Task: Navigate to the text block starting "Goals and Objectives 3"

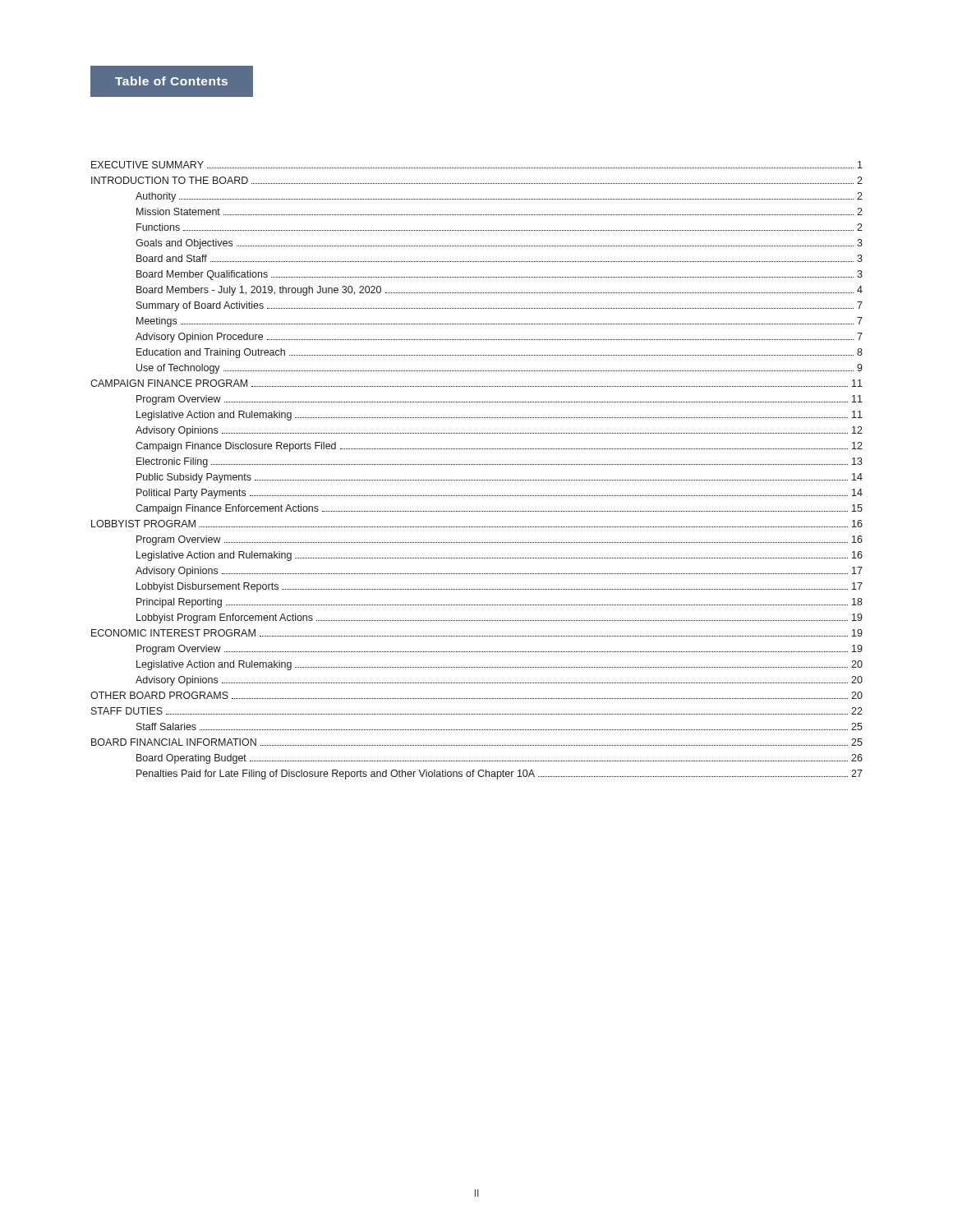Action: (499, 243)
